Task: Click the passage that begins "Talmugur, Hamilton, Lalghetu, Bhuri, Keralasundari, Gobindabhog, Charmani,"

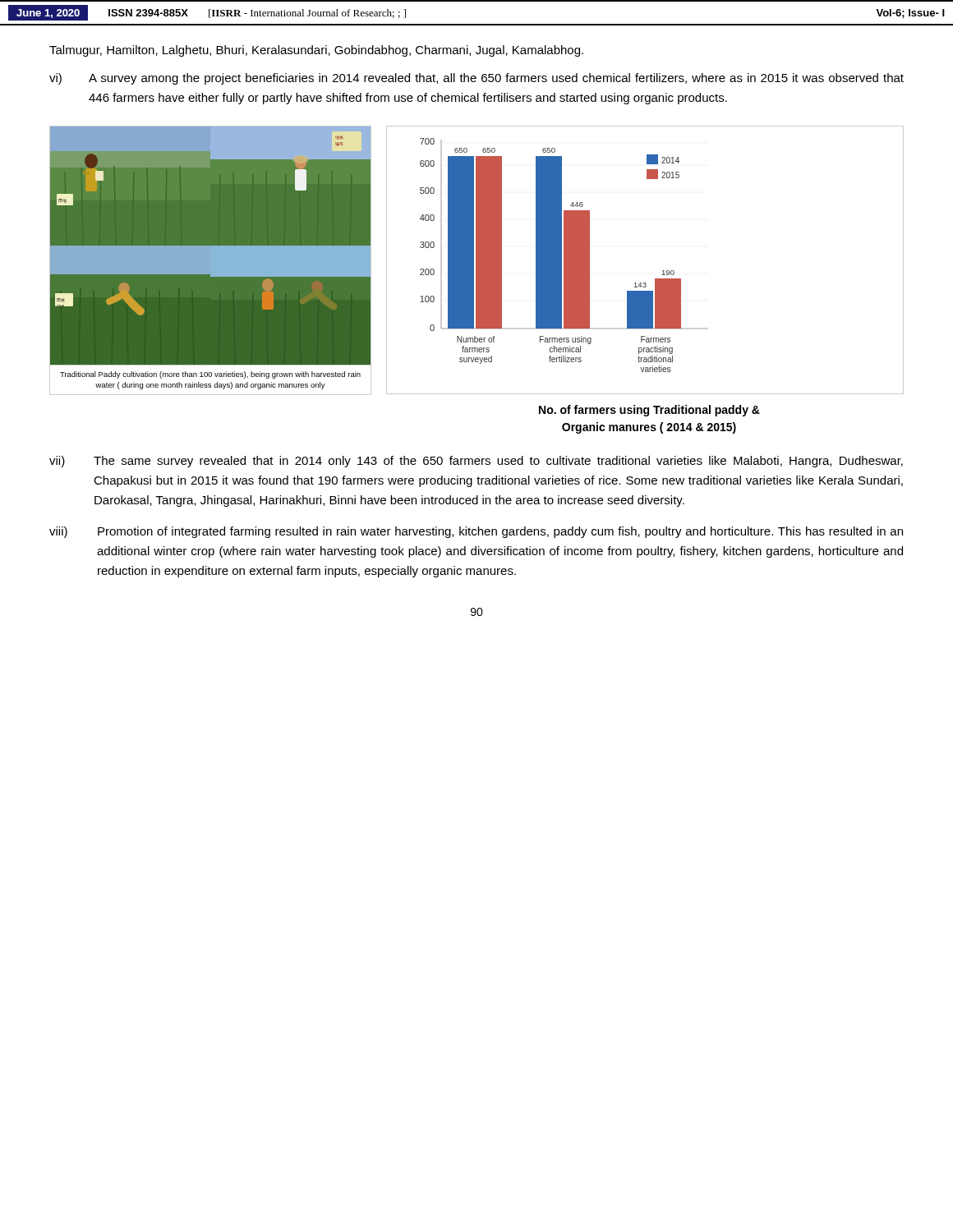Action: pos(317,50)
